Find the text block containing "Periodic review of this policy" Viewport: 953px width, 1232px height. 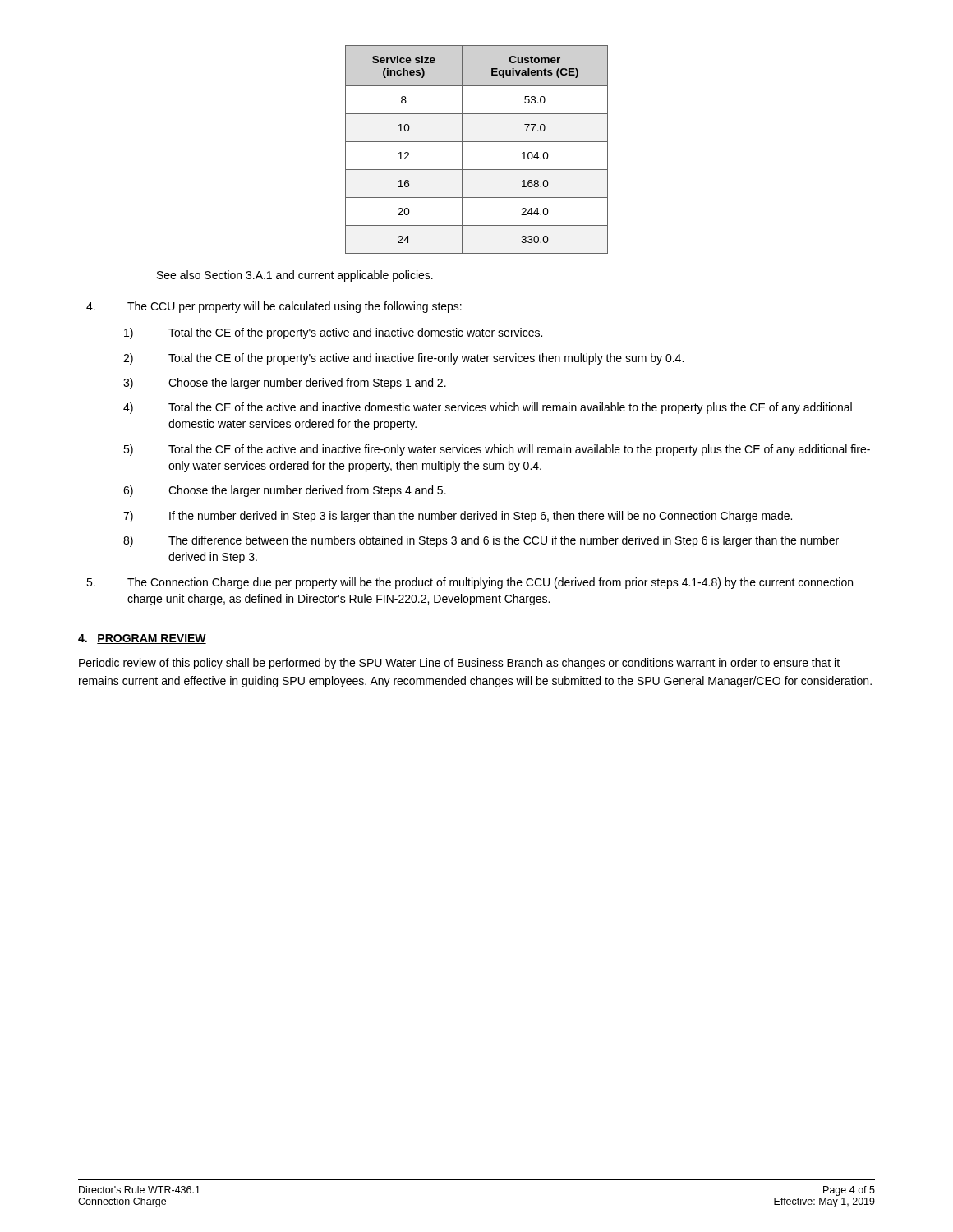point(475,672)
